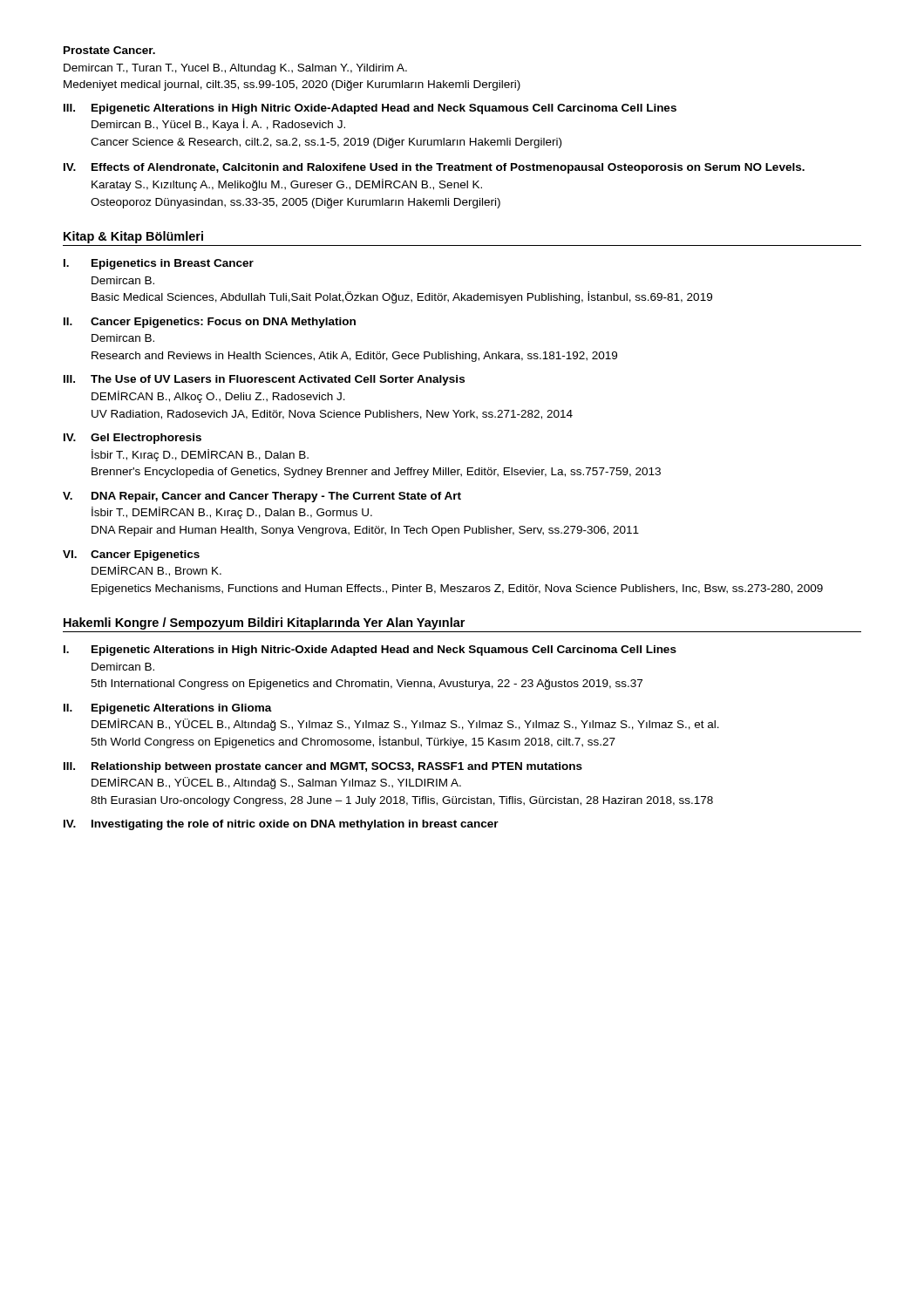Select the list item containing "III. Relationship between"
Viewport: 924px width, 1308px height.
click(462, 783)
